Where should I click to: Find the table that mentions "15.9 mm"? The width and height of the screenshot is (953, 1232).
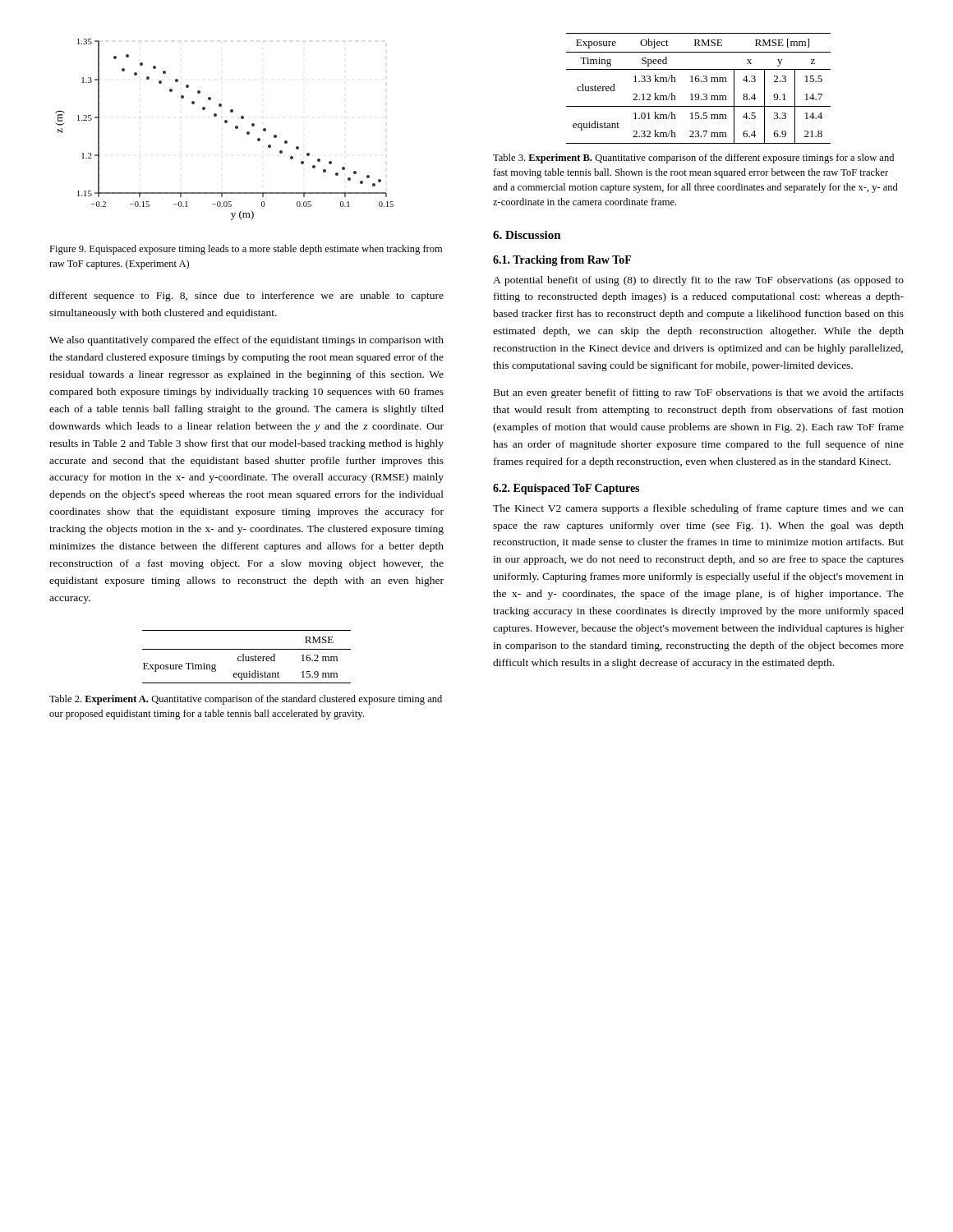pyautogui.click(x=246, y=657)
